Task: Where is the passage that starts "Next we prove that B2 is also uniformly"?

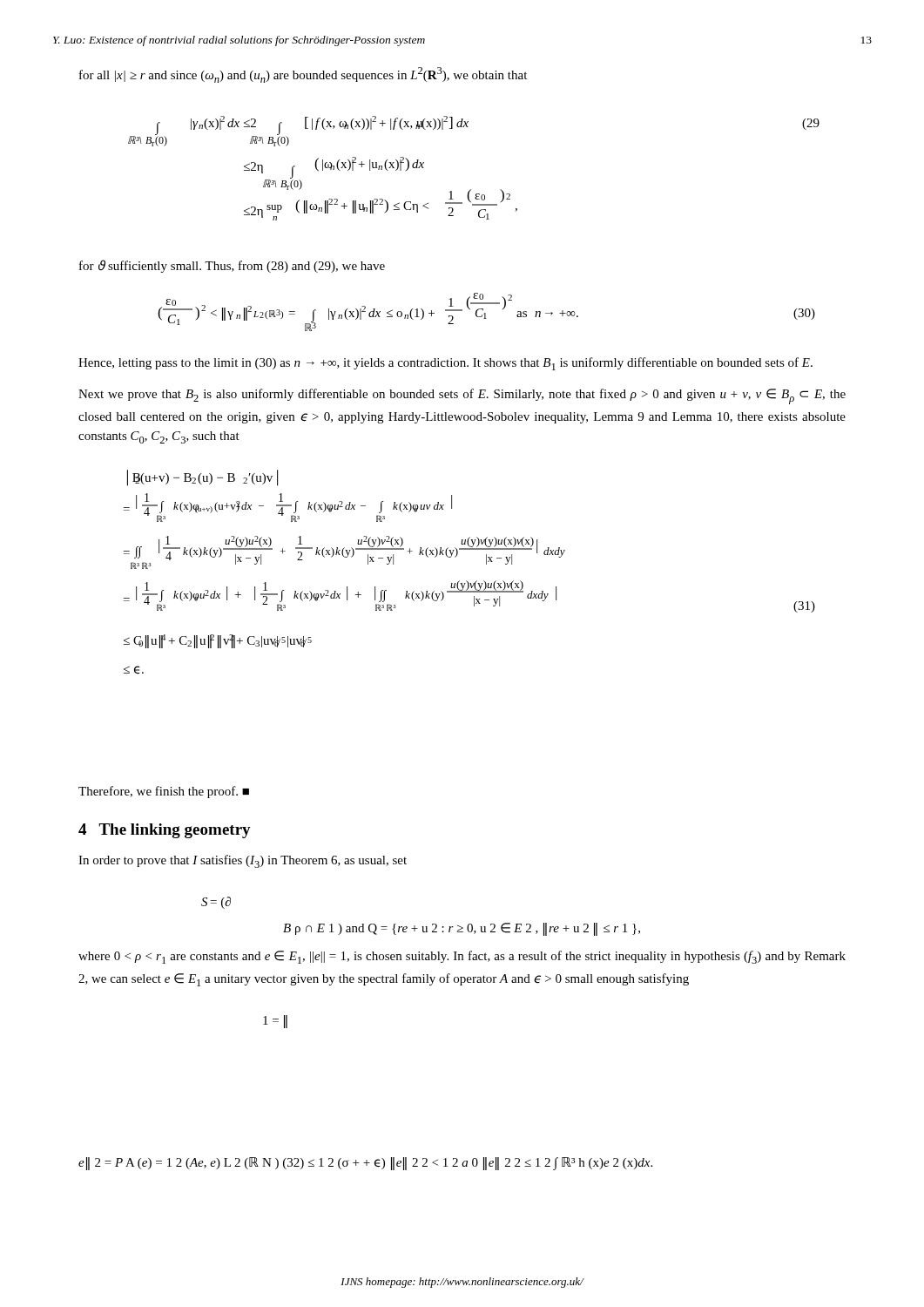Action: coord(462,417)
